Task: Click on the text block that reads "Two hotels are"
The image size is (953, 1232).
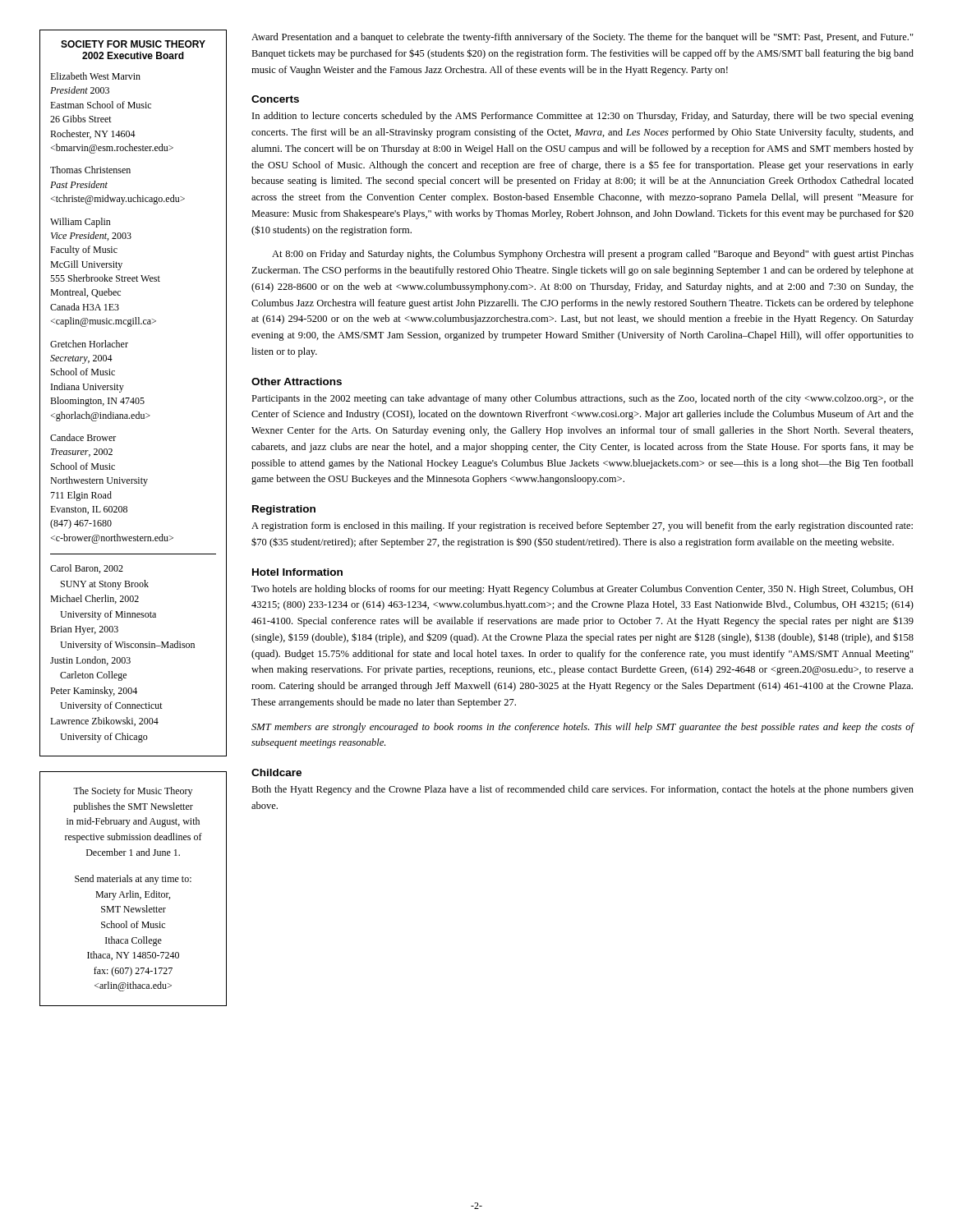Action: 582,646
